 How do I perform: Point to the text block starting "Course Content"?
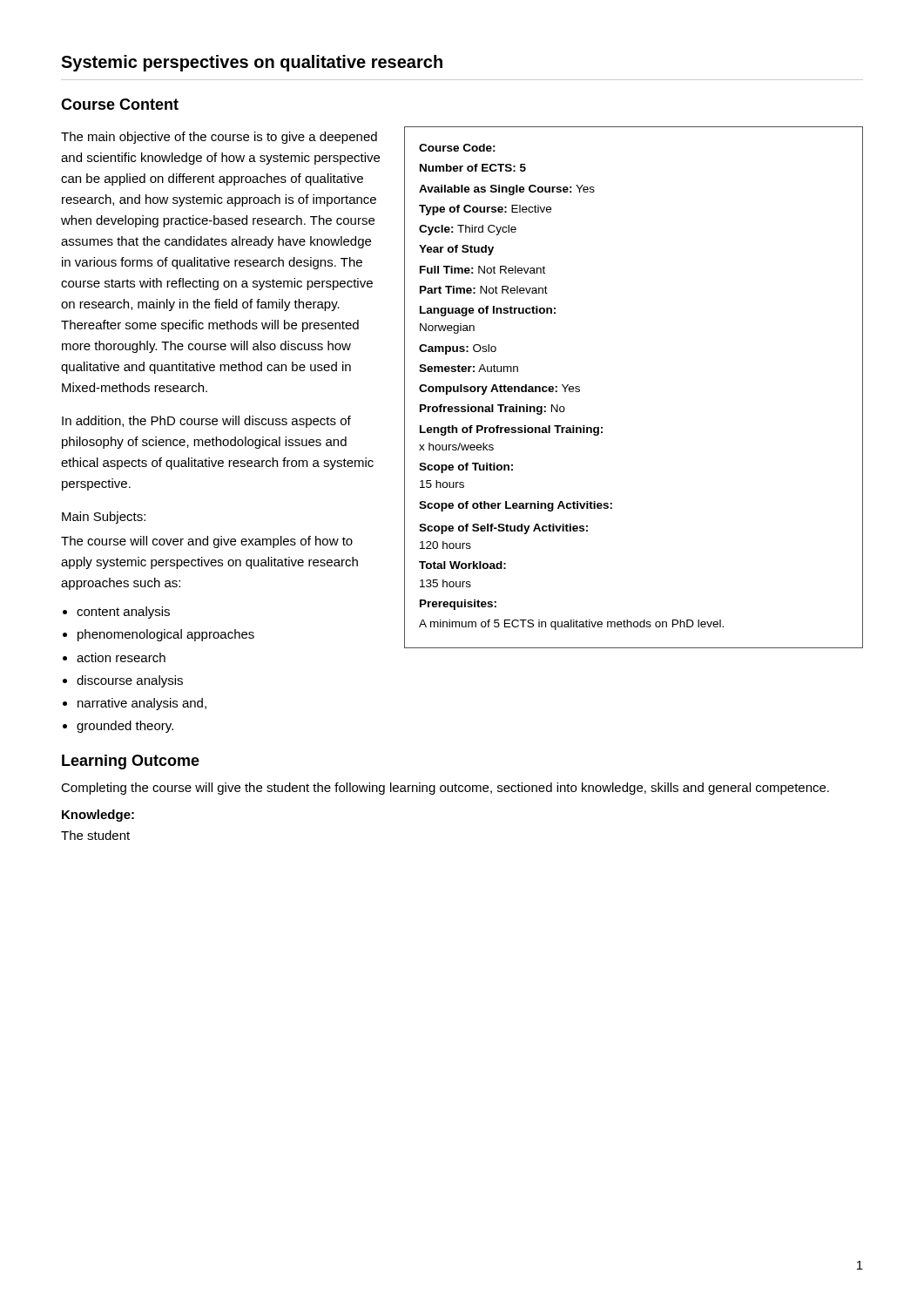[x=120, y=105]
